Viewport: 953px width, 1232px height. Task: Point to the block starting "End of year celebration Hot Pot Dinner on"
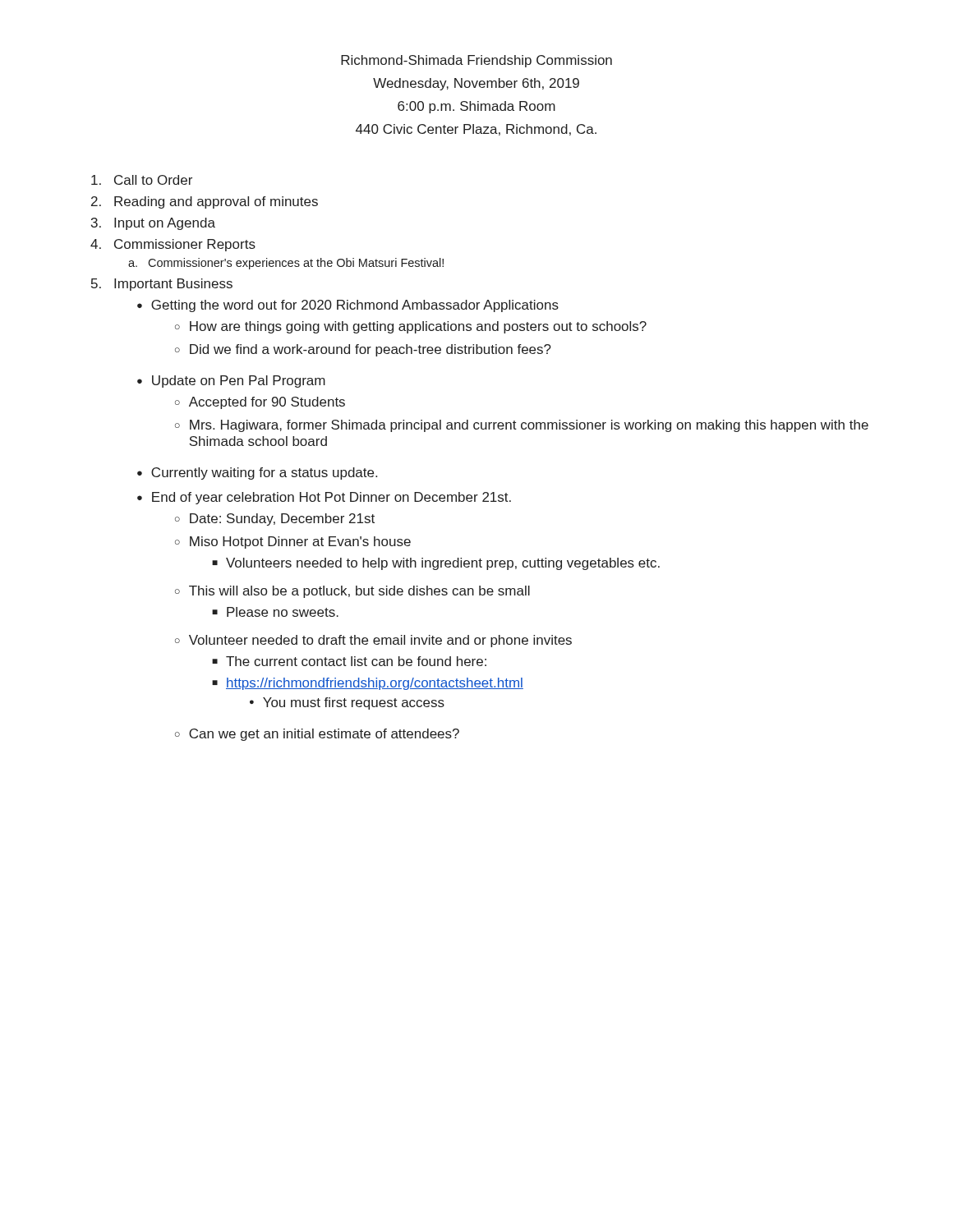pyautogui.click(x=331, y=498)
